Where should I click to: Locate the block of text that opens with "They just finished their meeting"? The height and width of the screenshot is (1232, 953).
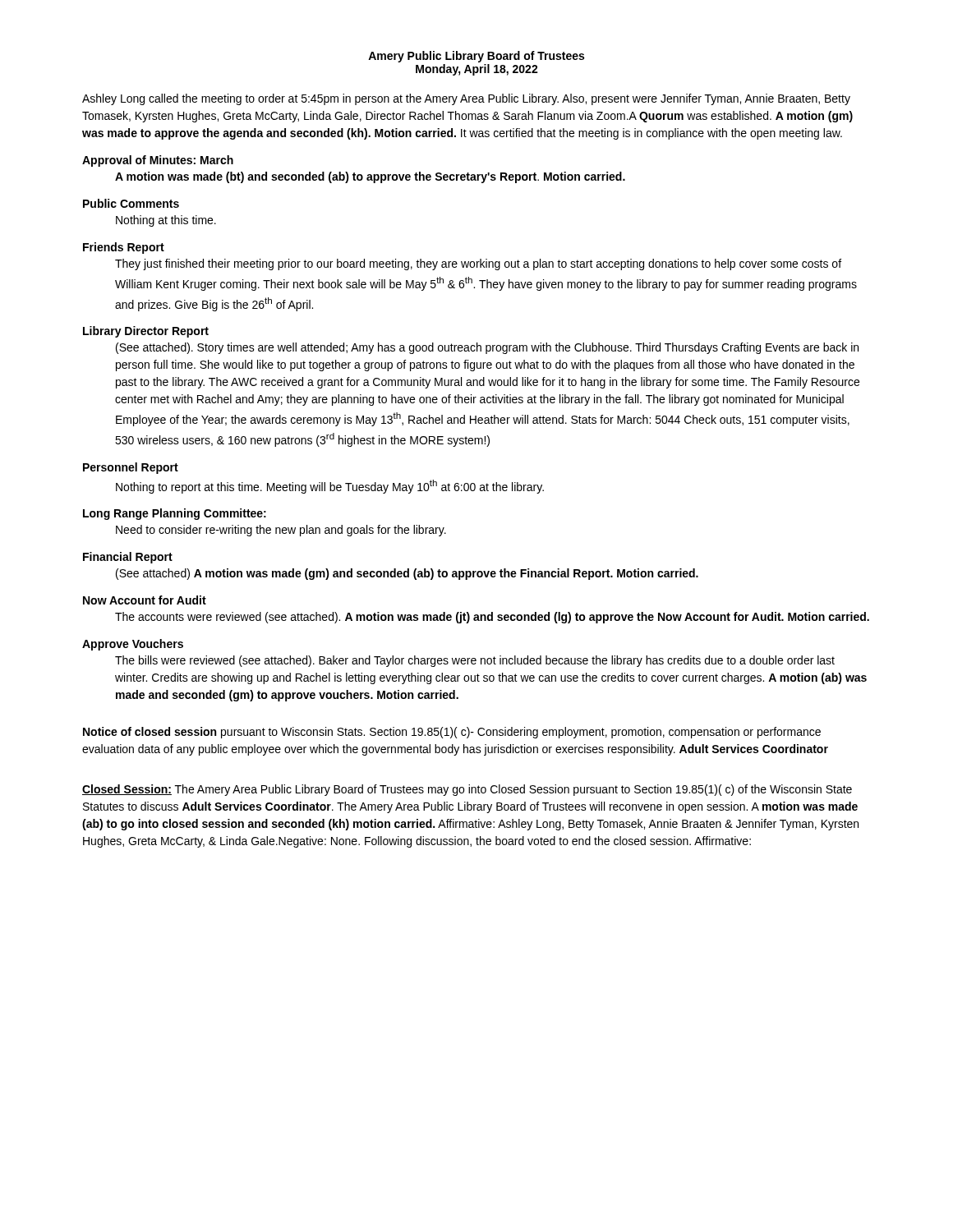tap(486, 284)
